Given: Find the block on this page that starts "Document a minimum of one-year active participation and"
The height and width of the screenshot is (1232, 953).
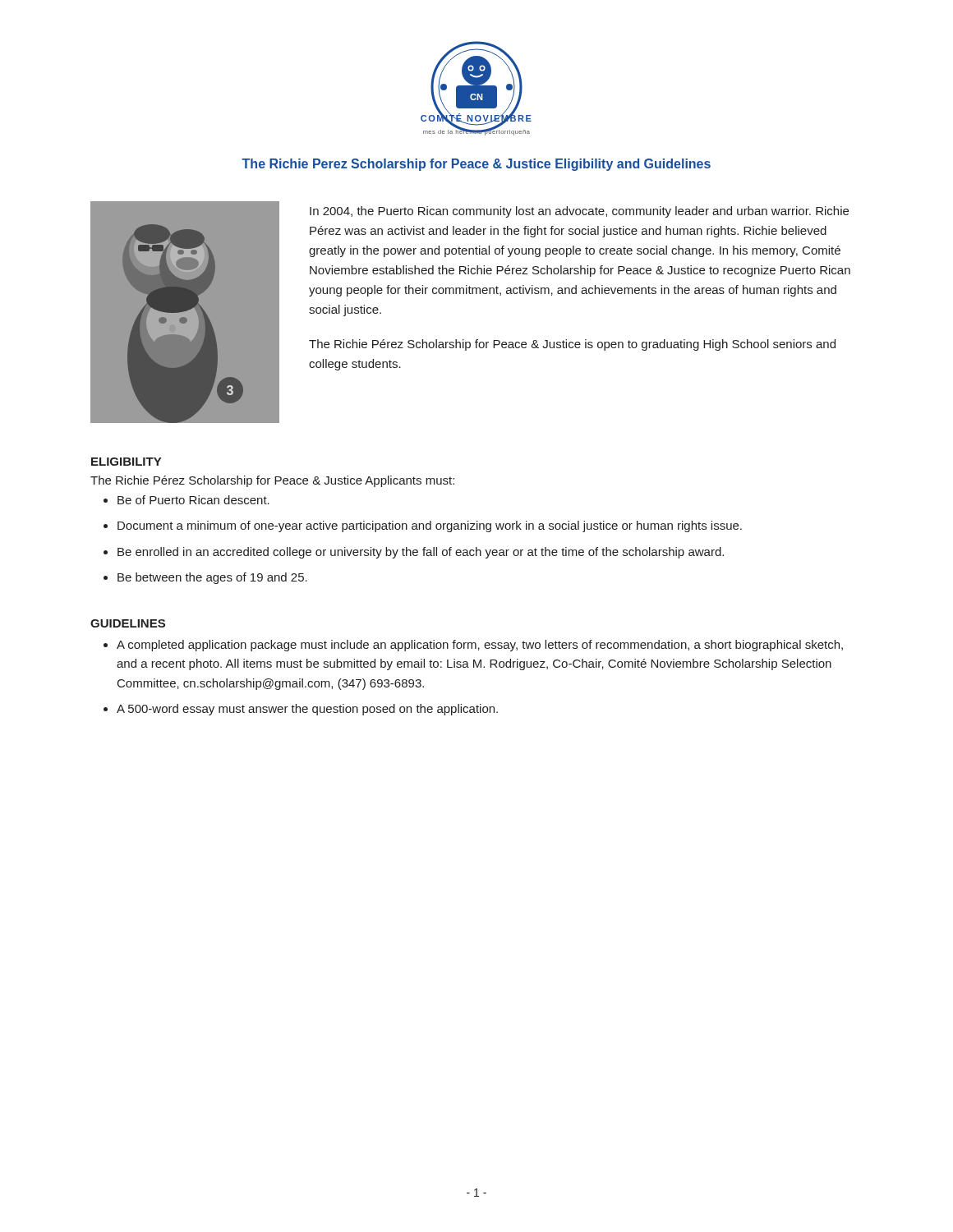Looking at the screenshot, I should coord(430,525).
